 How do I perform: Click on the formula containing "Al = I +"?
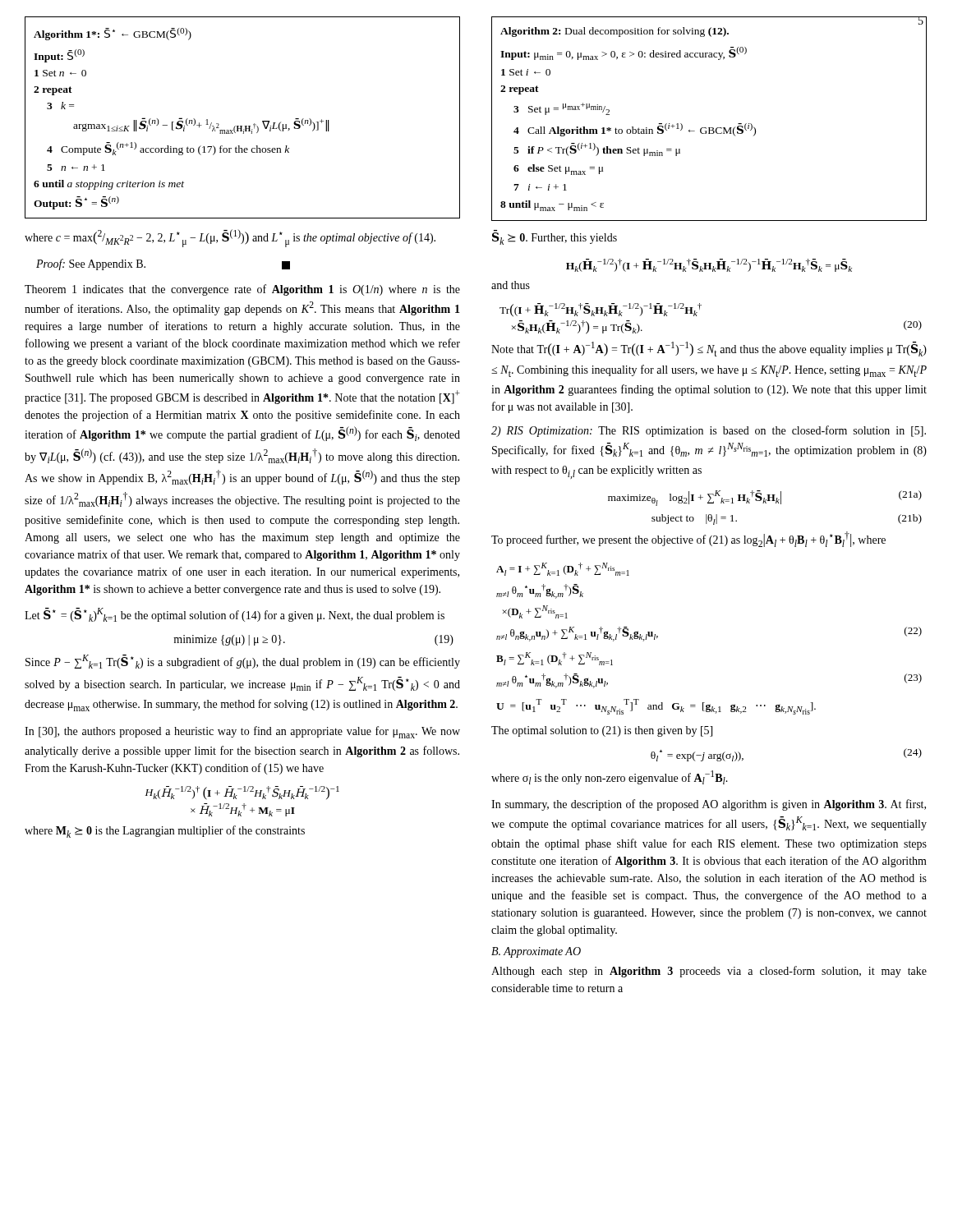coord(563,569)
